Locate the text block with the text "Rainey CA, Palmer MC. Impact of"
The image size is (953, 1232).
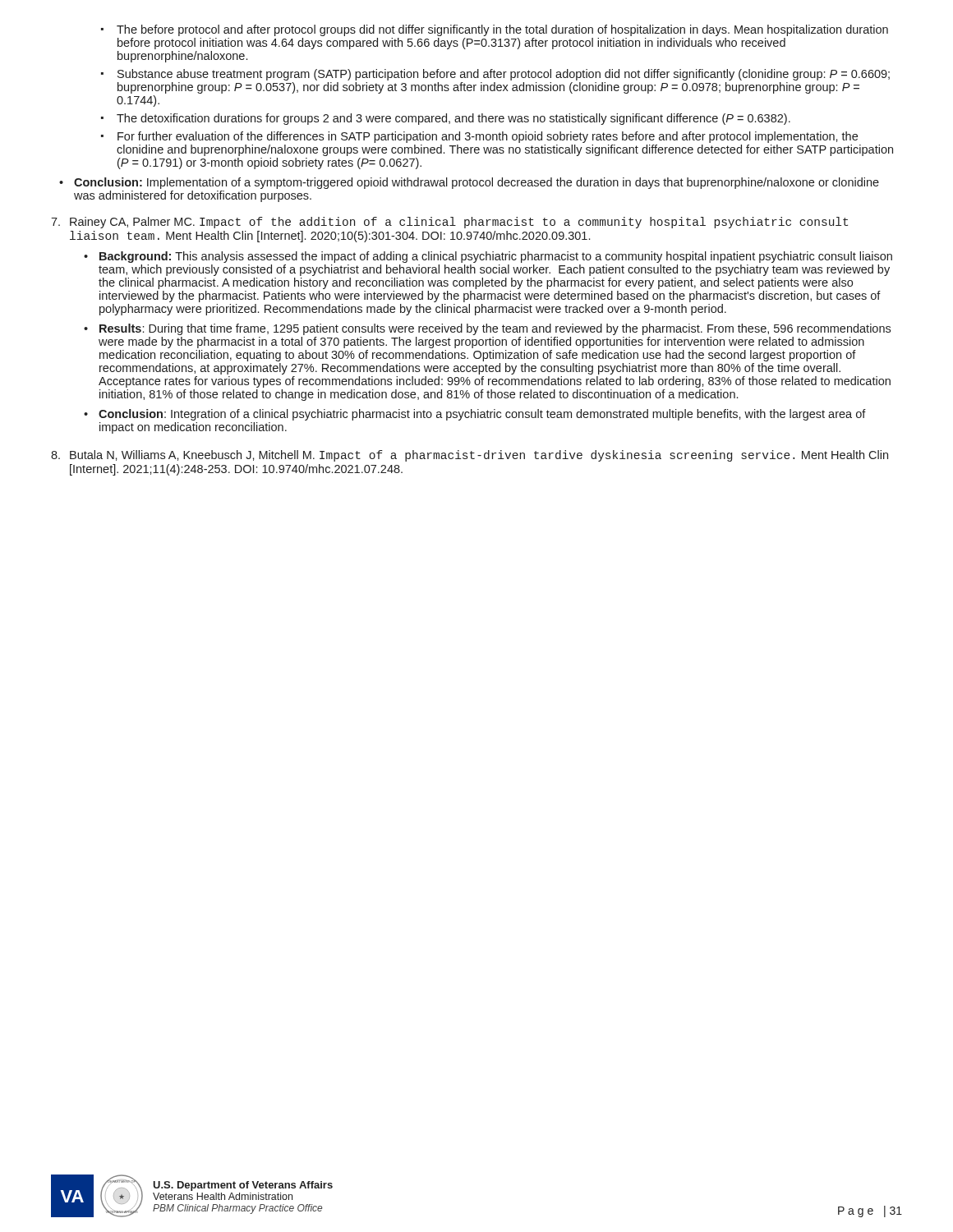click(476, 229)
